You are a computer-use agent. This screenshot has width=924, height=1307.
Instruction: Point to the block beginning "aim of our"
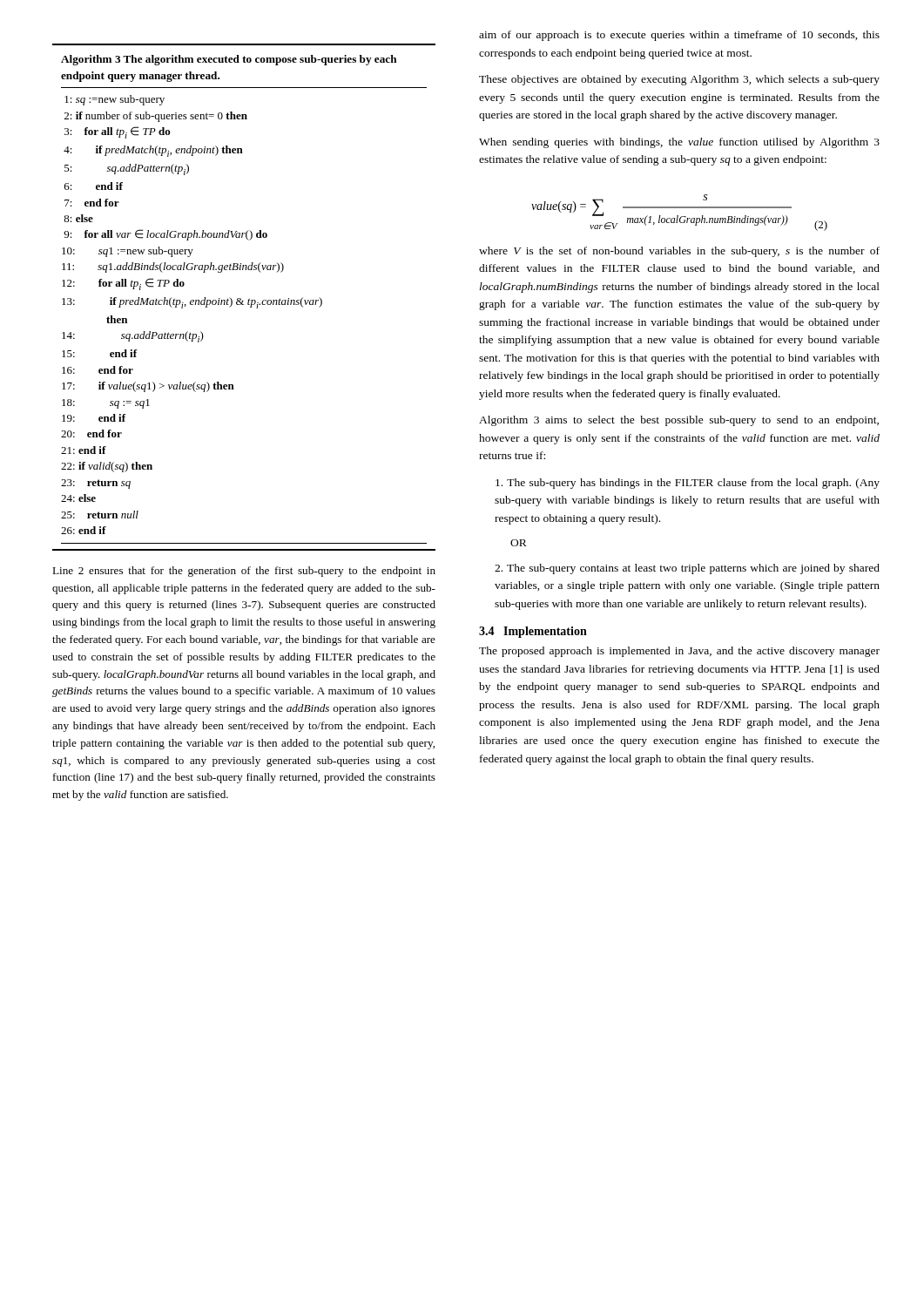(679, 97)
